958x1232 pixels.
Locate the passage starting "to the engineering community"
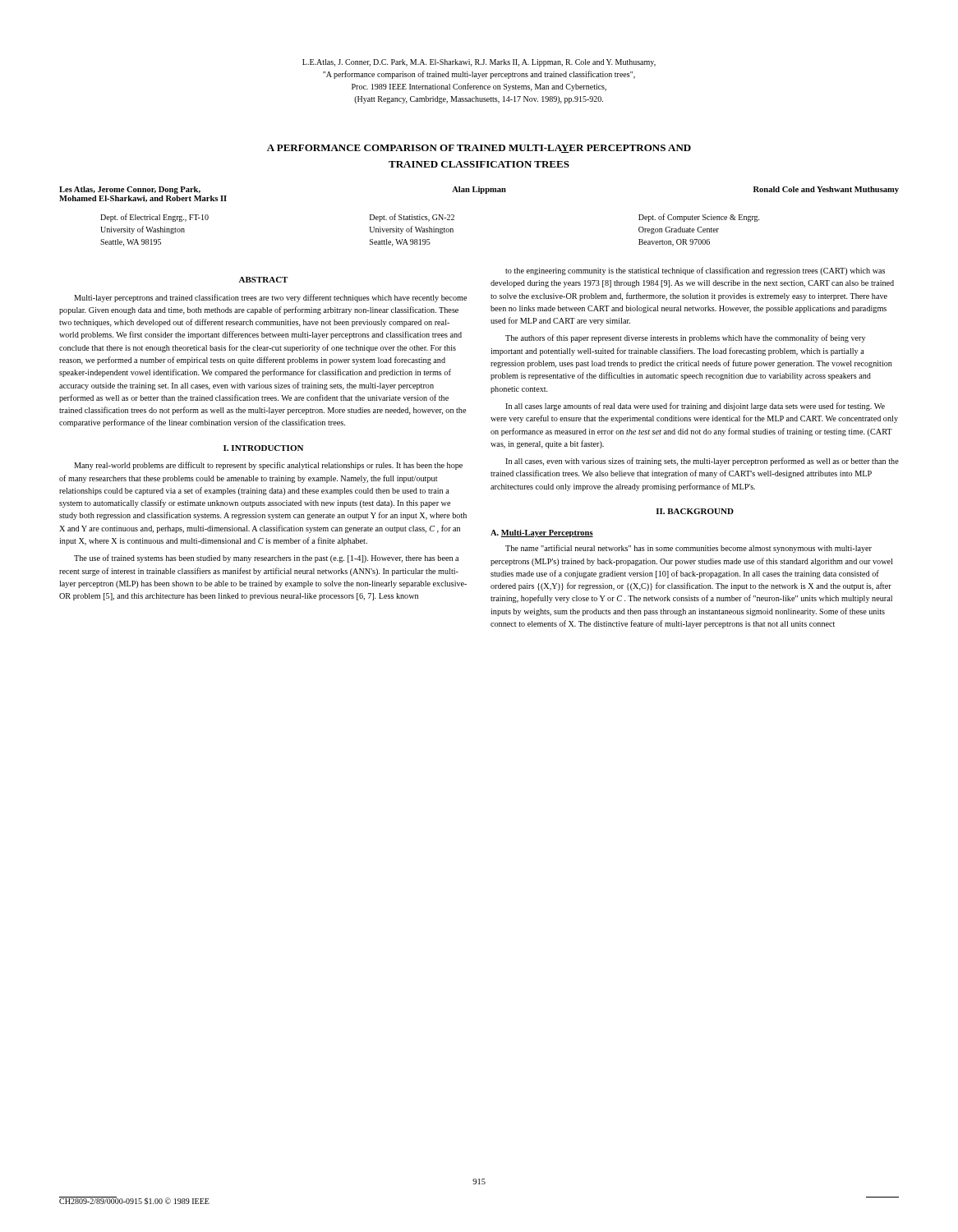coord(695,379)
